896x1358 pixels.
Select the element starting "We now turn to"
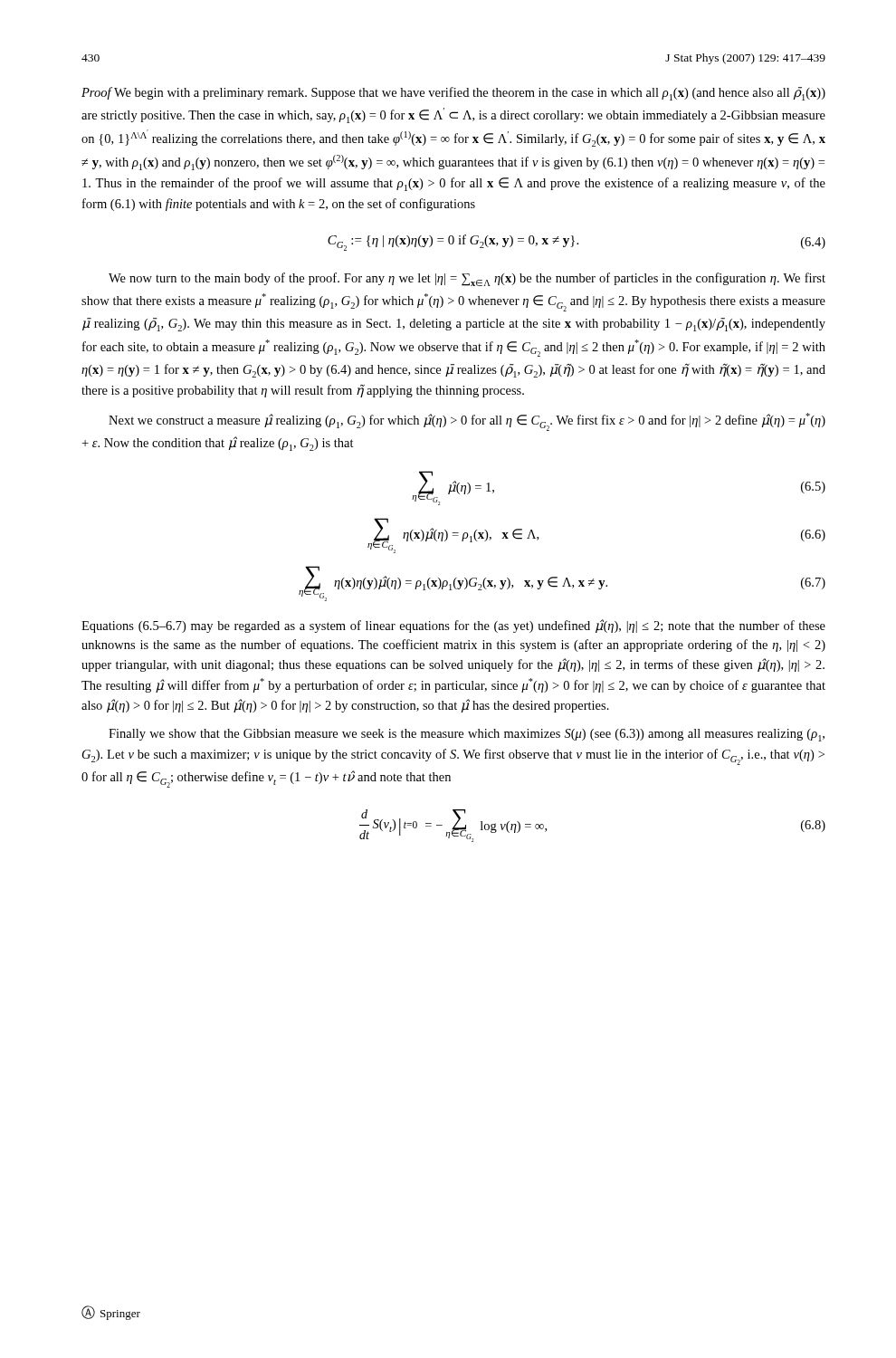pyautogui.click(x=453, y=334)
